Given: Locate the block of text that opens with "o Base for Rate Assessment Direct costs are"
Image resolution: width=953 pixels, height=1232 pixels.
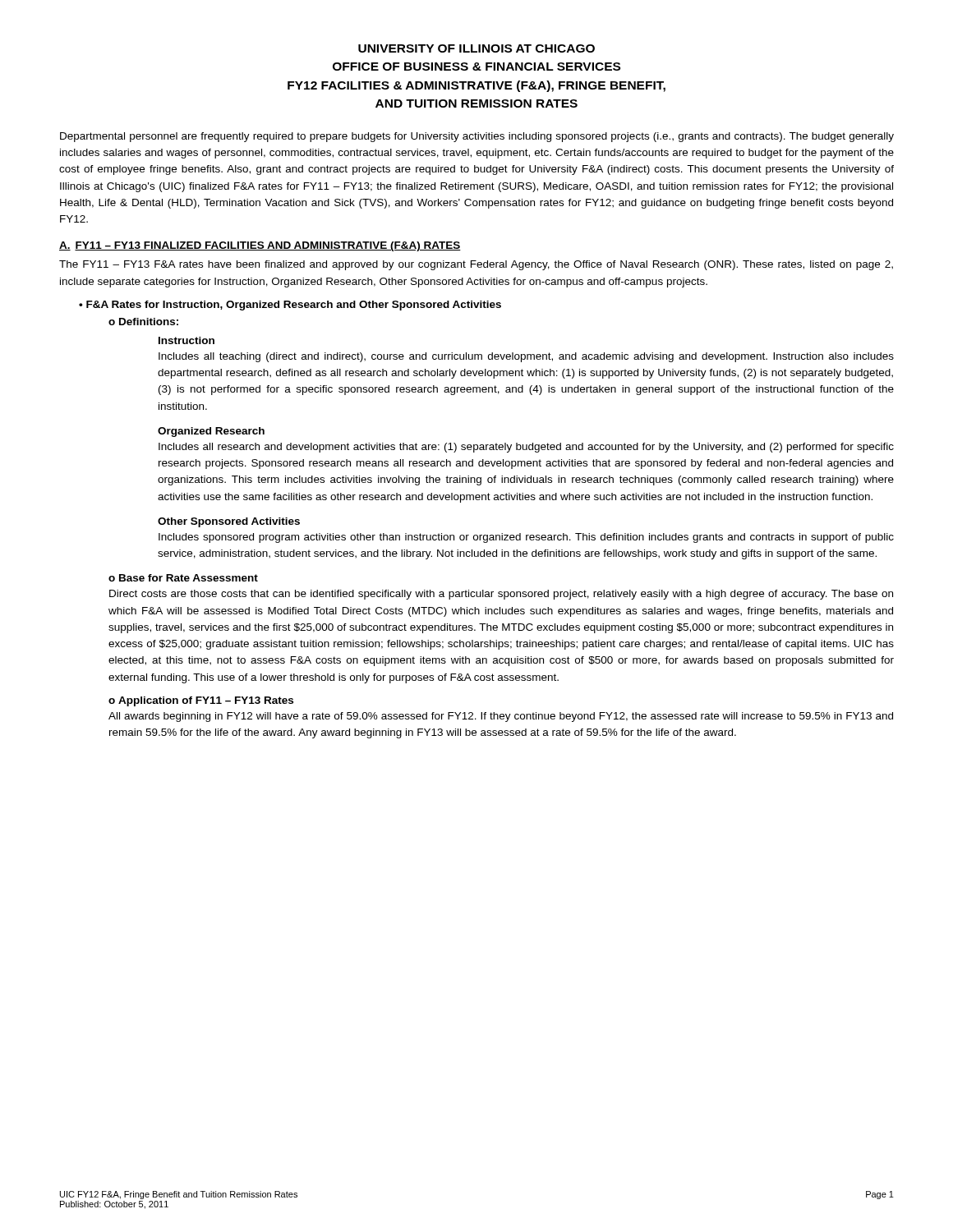Looking at the screenshot, I should (x=501, y=629).
